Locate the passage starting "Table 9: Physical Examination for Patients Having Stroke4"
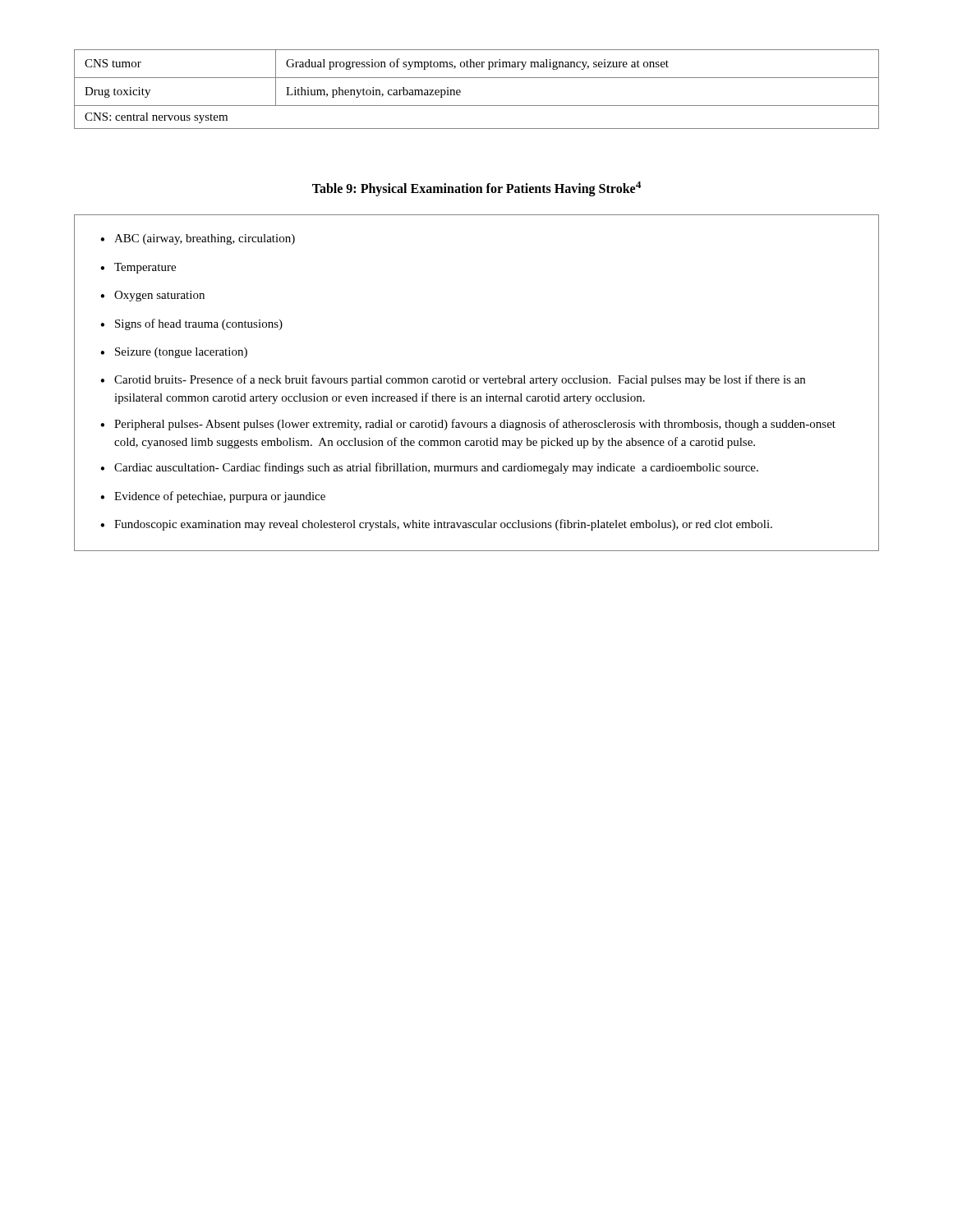953x1232 pixels. coord(476,187)
